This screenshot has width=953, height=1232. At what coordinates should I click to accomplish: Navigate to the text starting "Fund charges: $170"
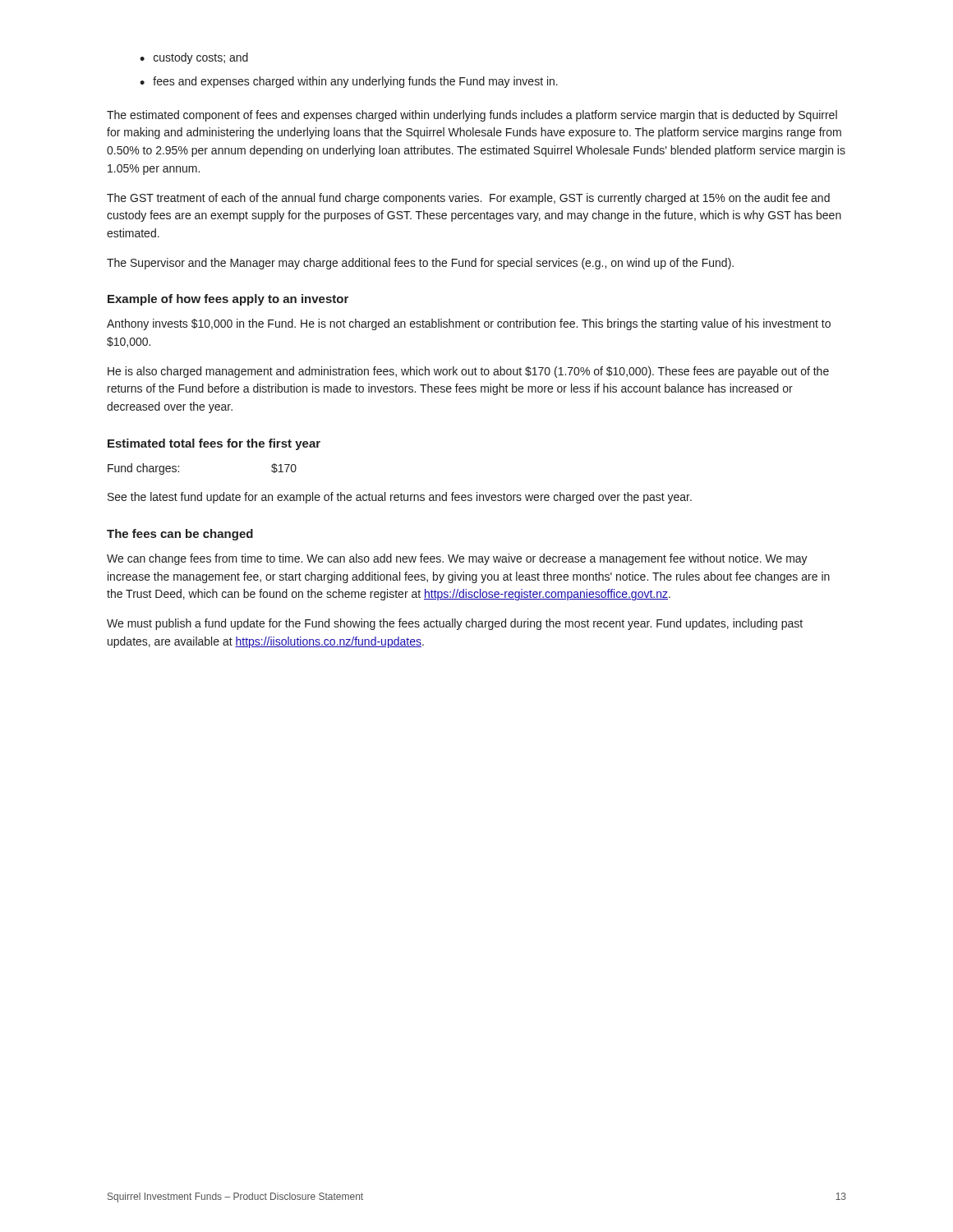coord(143,469)
